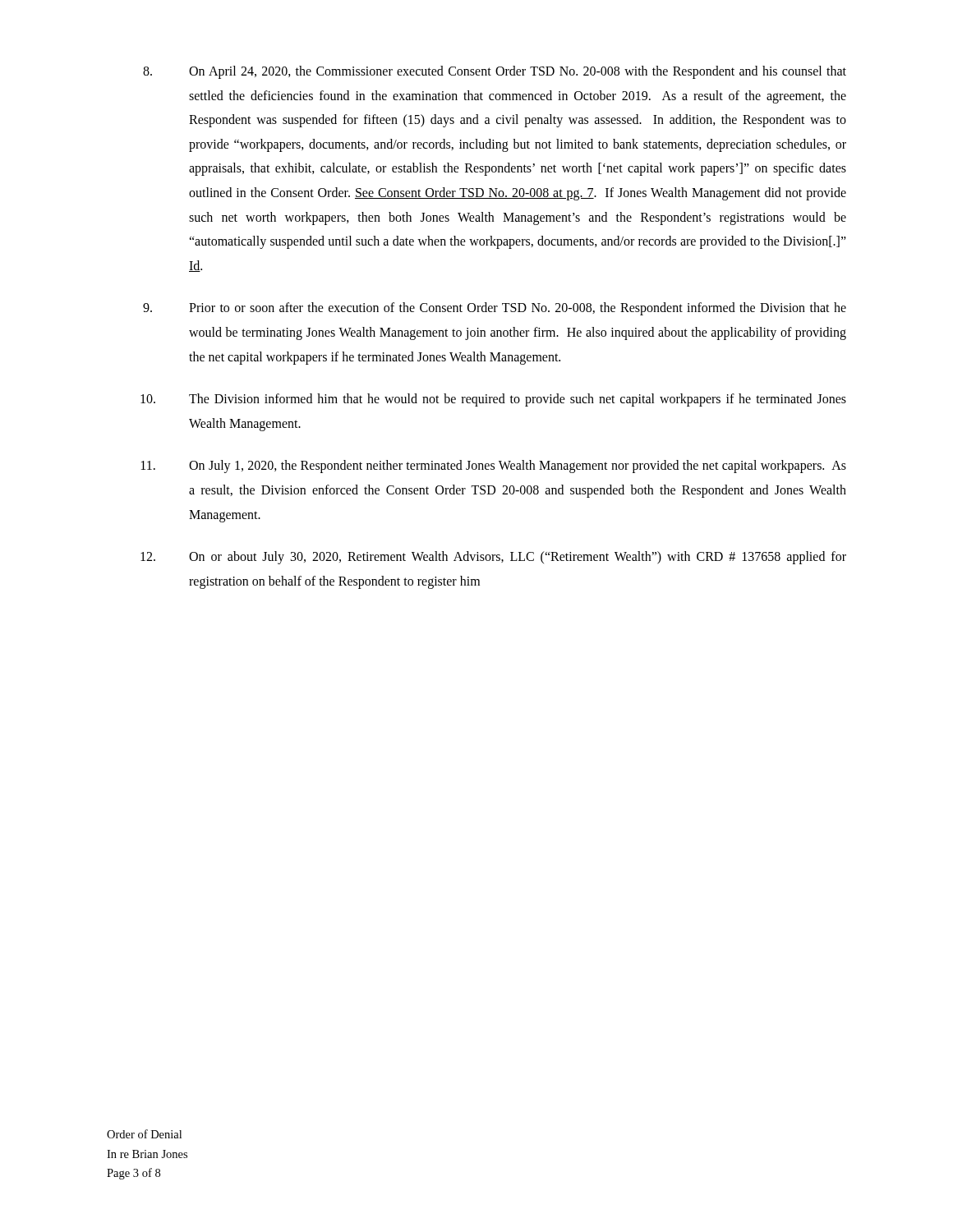Click on the element starting "On April 24, 2020,"

[476, 169]
